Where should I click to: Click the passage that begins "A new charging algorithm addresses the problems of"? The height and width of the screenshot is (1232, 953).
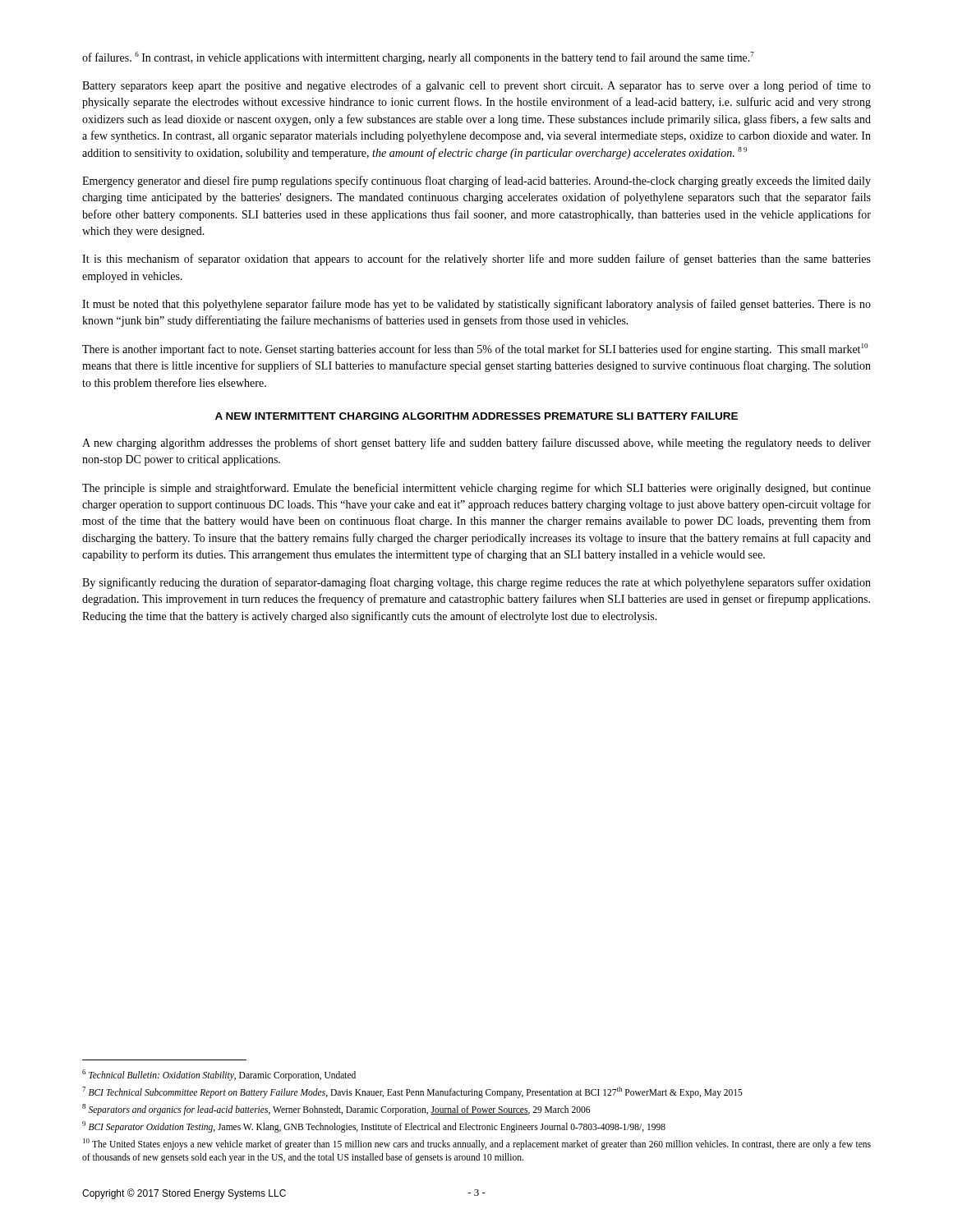coord(476,452)
